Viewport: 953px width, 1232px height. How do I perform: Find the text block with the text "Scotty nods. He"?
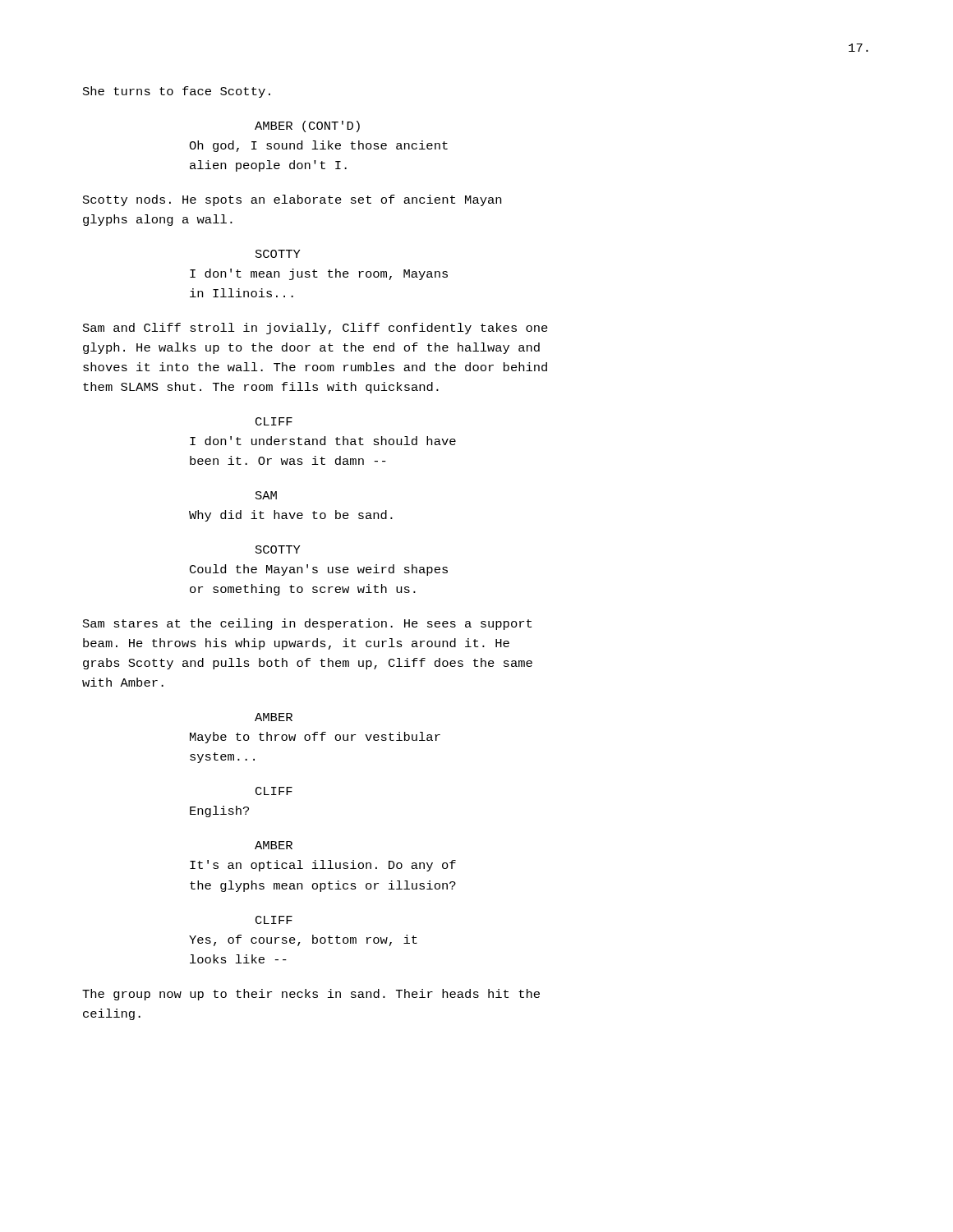pos(292,210)
